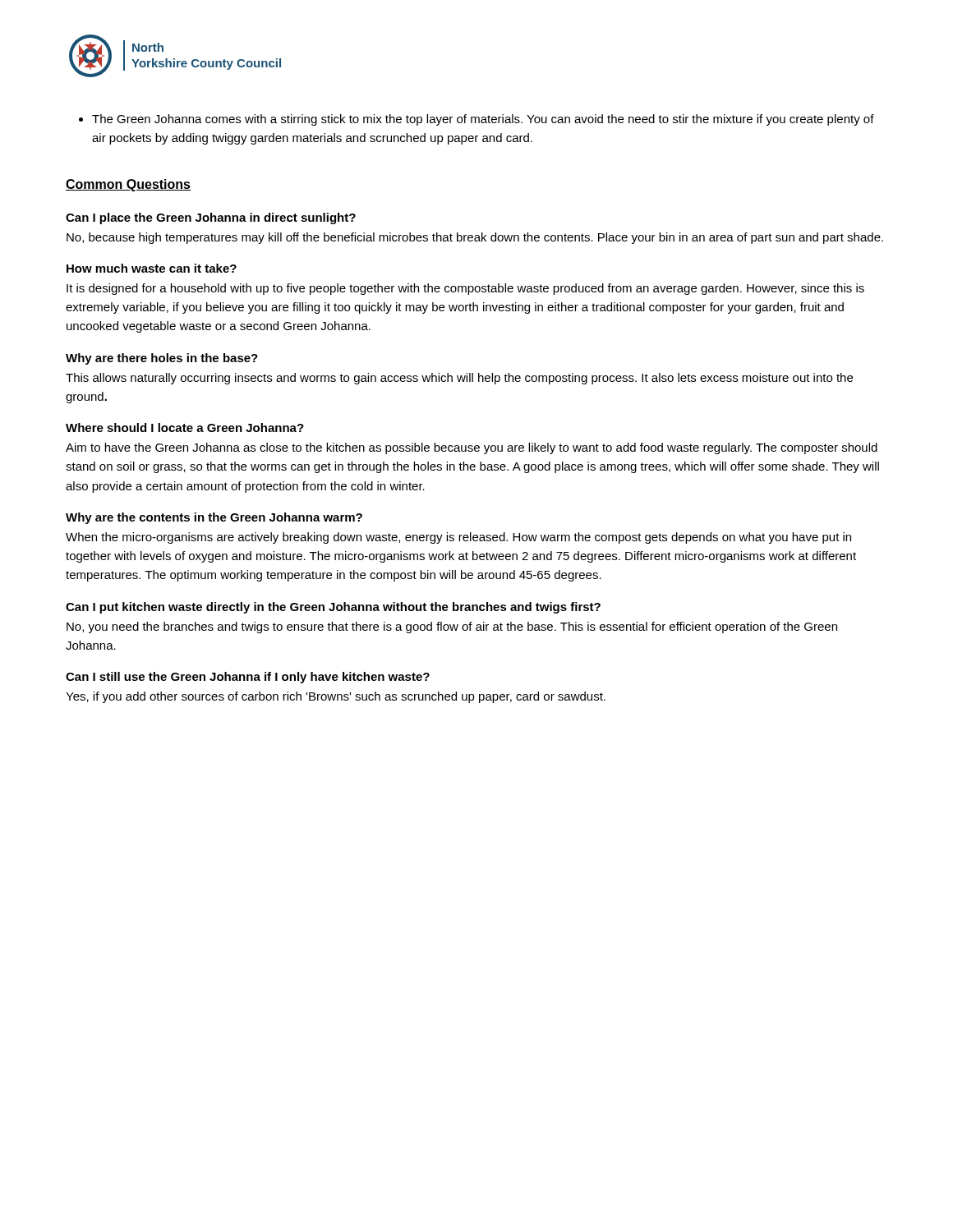
Task: Point to the block beginning "This allows naturally occurring"
Action: point(460,387)
